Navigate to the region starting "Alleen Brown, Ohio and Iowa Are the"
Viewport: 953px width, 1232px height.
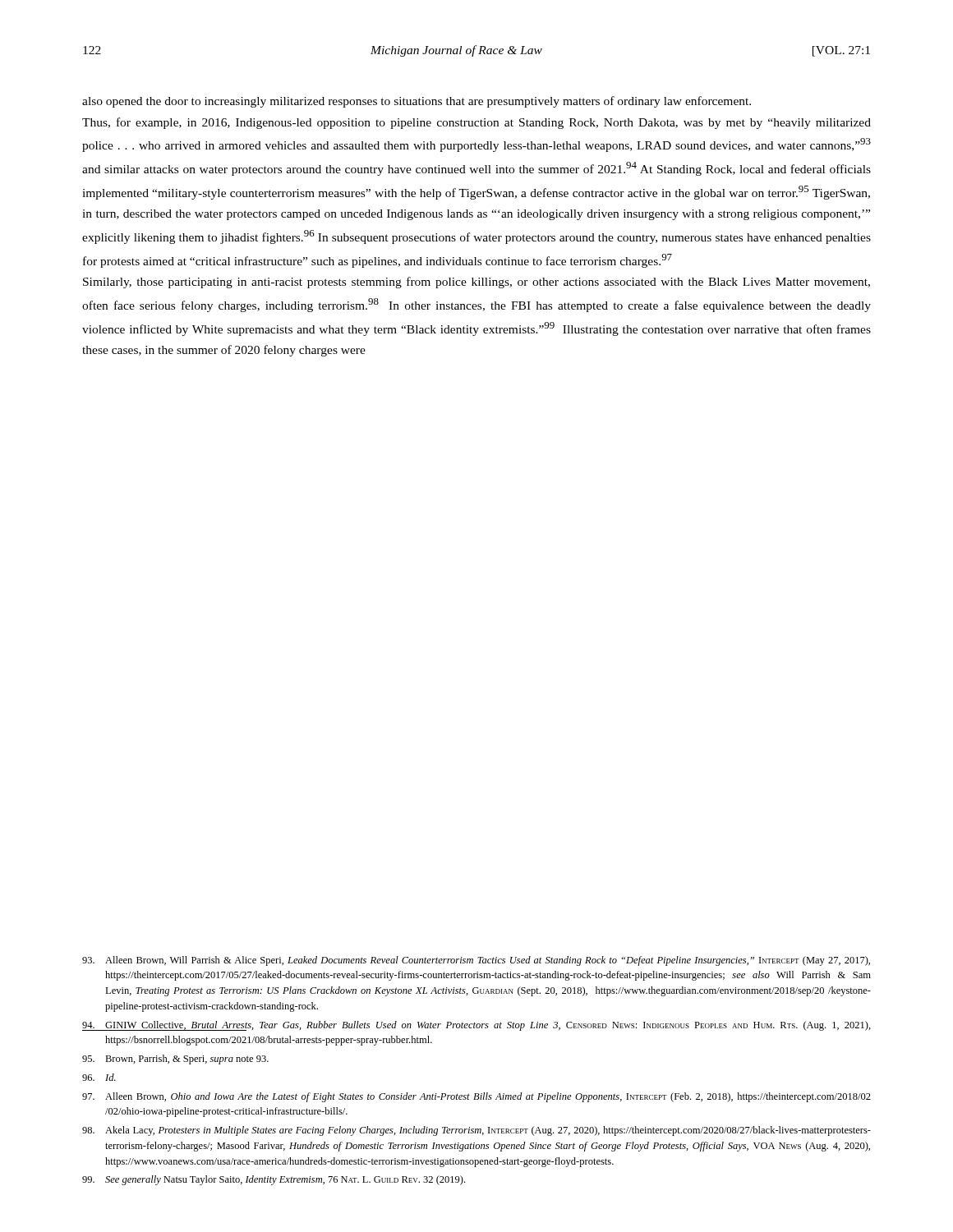point(476,1103)
